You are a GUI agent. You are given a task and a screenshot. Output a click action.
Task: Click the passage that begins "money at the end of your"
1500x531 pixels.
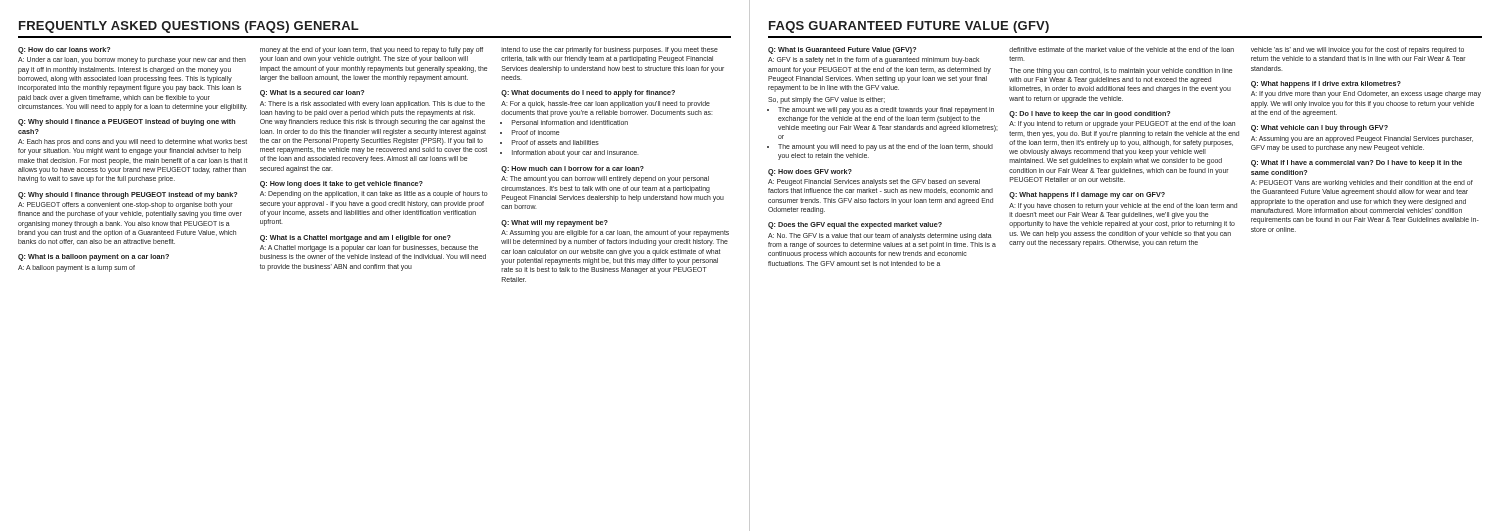tap(374, 64)
